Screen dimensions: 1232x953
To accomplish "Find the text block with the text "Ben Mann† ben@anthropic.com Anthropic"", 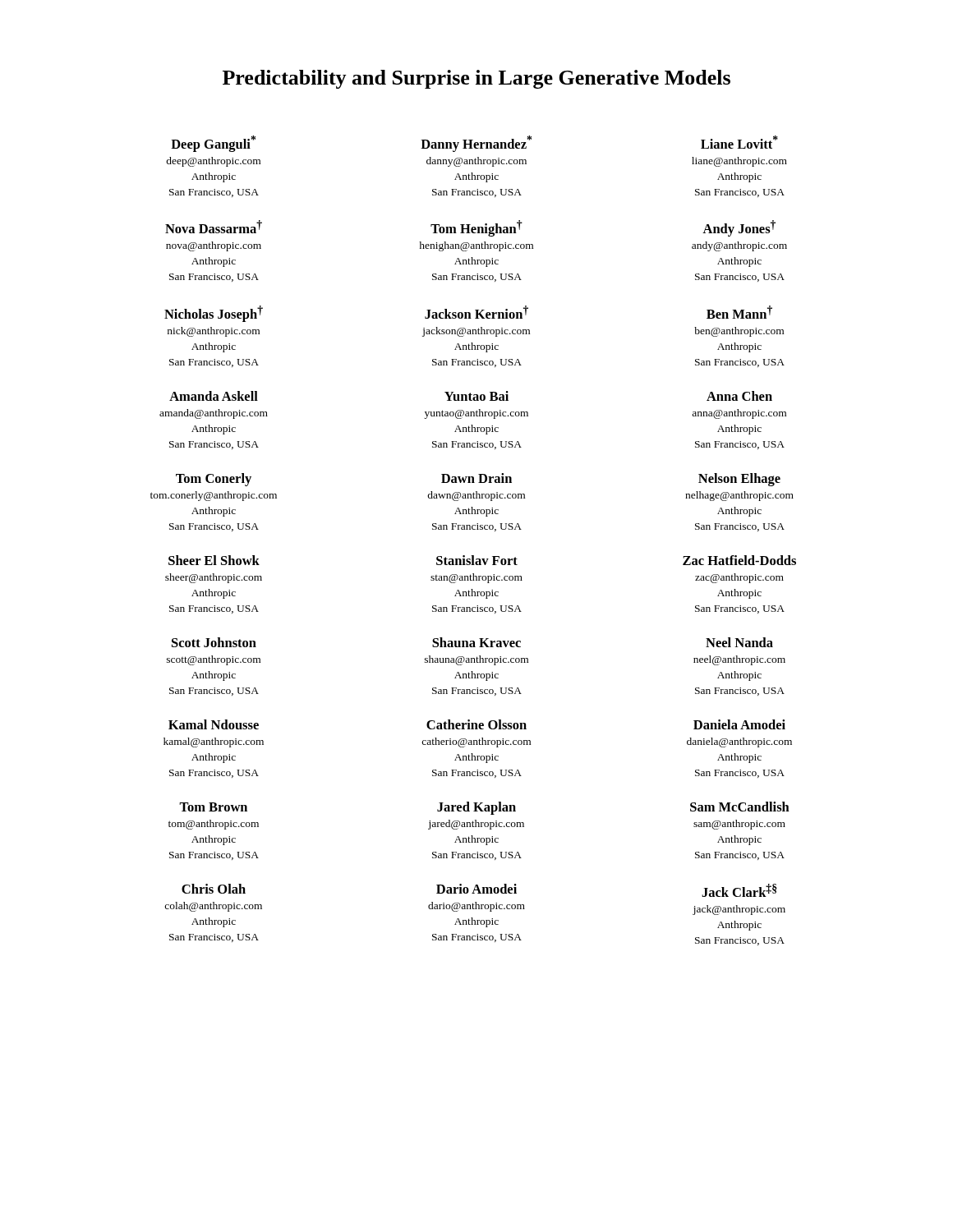I will (739, 337).
